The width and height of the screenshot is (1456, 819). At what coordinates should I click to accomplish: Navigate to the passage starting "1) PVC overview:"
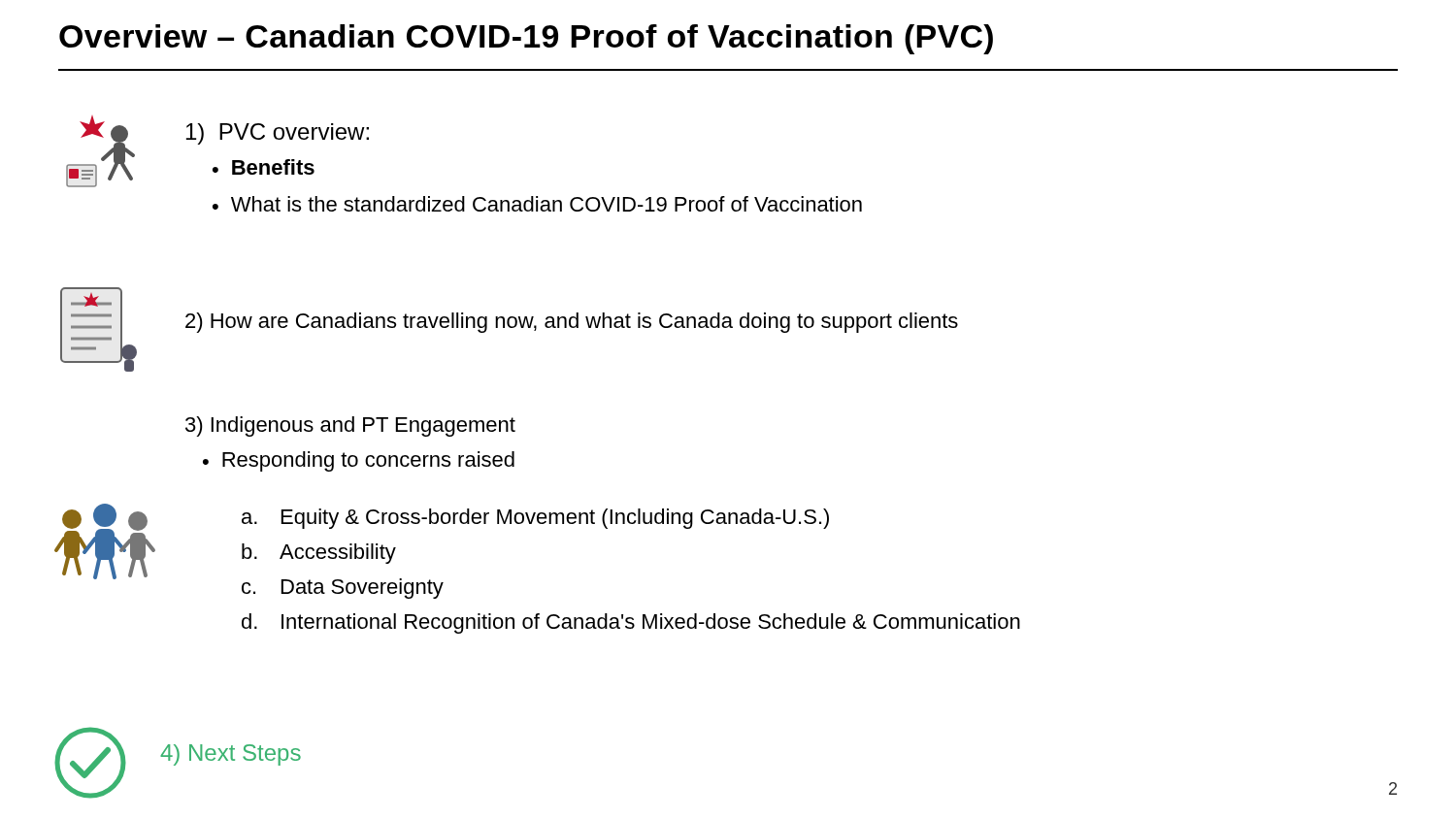tap(278, 131)
